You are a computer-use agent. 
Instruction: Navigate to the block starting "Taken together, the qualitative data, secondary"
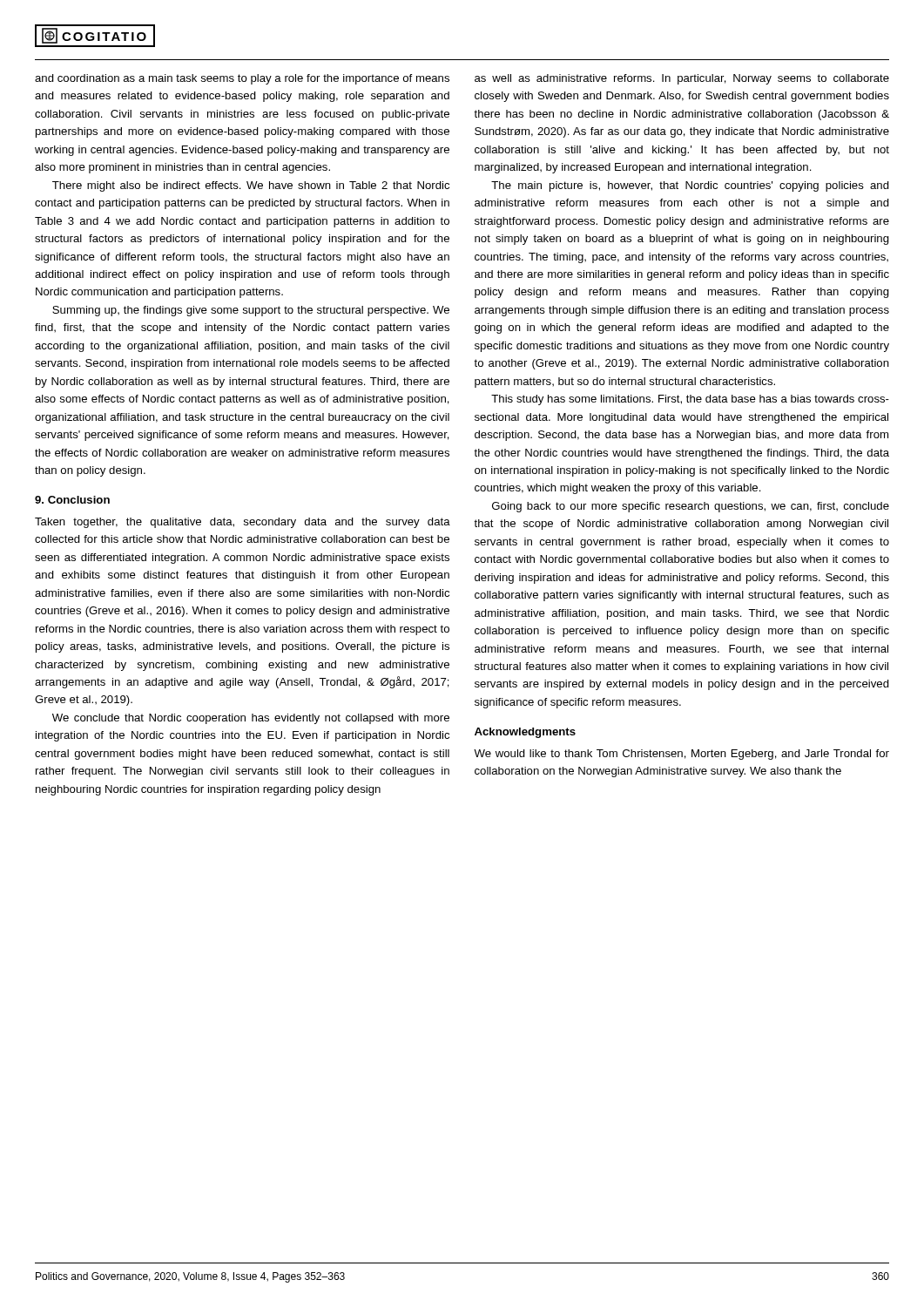242,656
